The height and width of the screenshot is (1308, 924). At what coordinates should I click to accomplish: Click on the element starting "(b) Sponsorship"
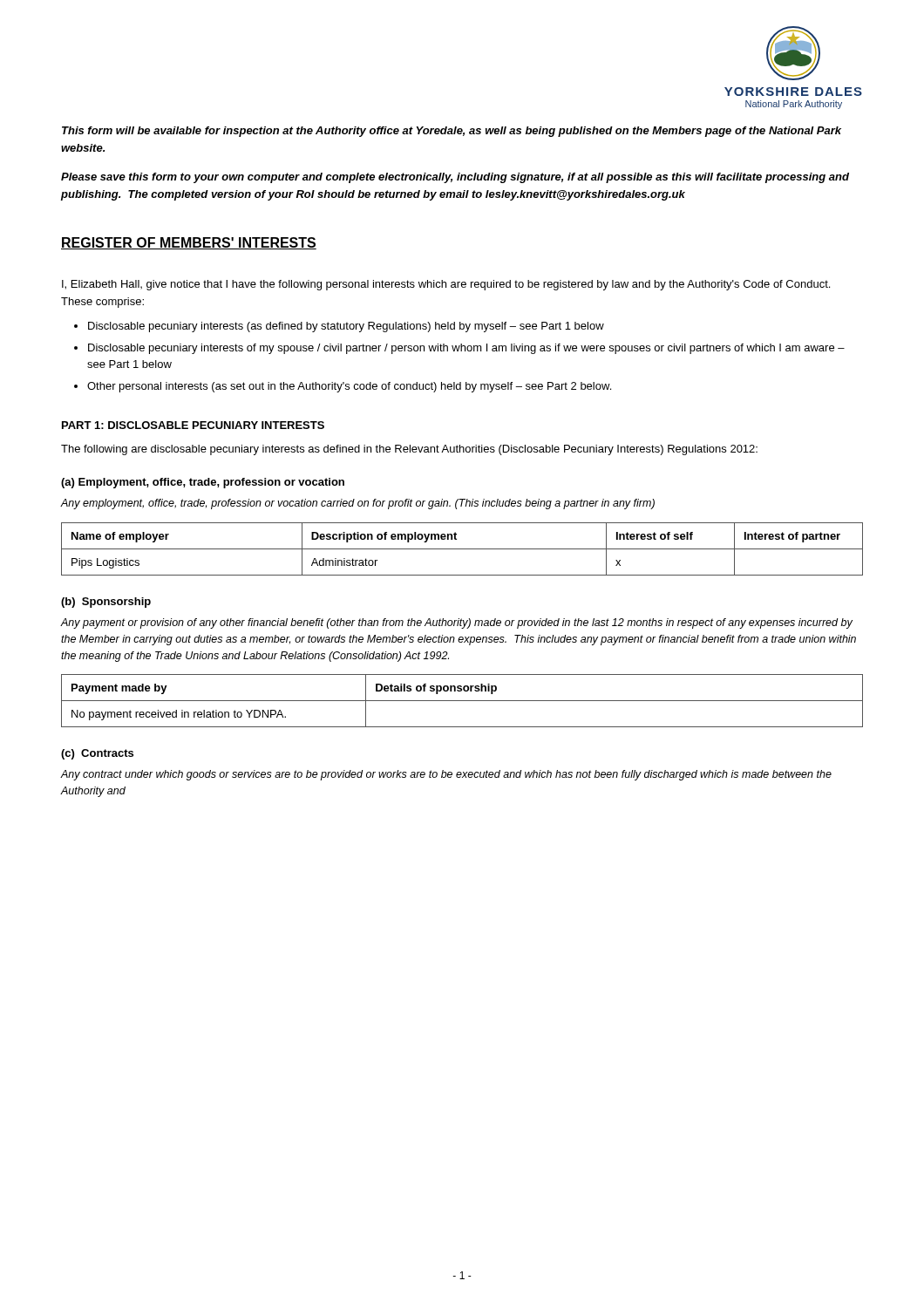(106, 601)
